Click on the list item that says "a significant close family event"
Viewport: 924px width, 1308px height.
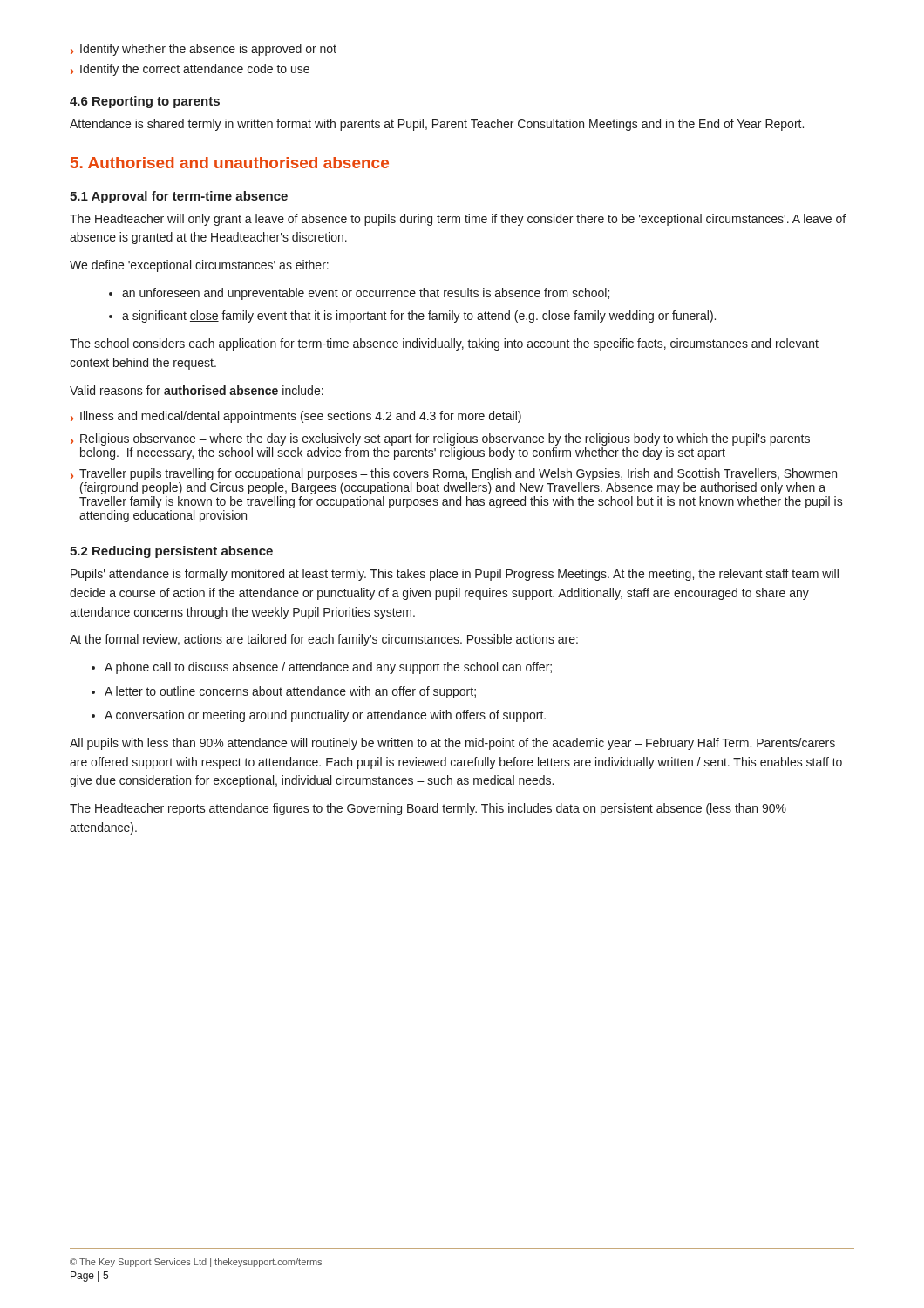pyautogui.click(x=419, y=316)
